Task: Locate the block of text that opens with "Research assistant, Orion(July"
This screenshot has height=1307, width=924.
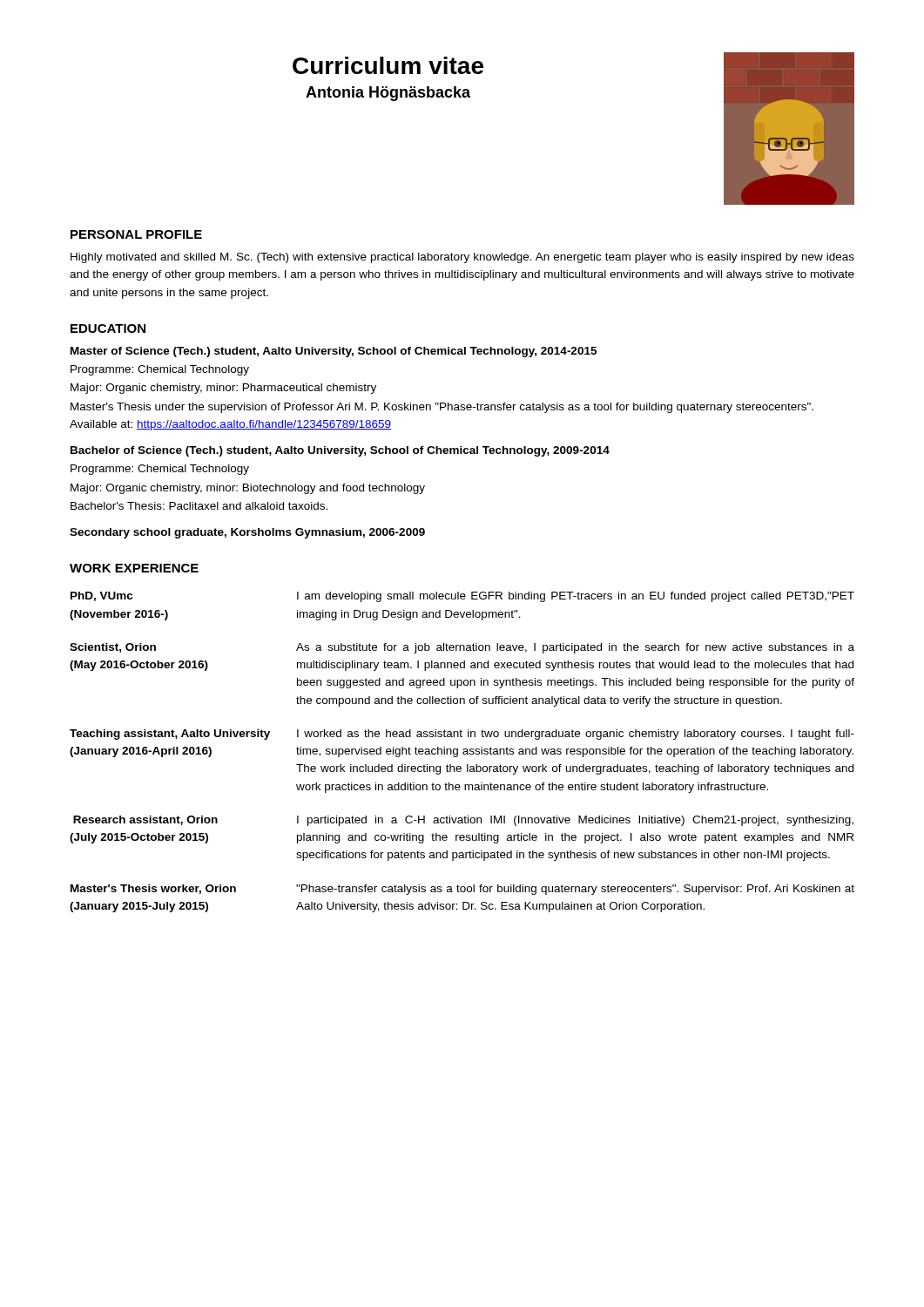Action: [462, 840]
